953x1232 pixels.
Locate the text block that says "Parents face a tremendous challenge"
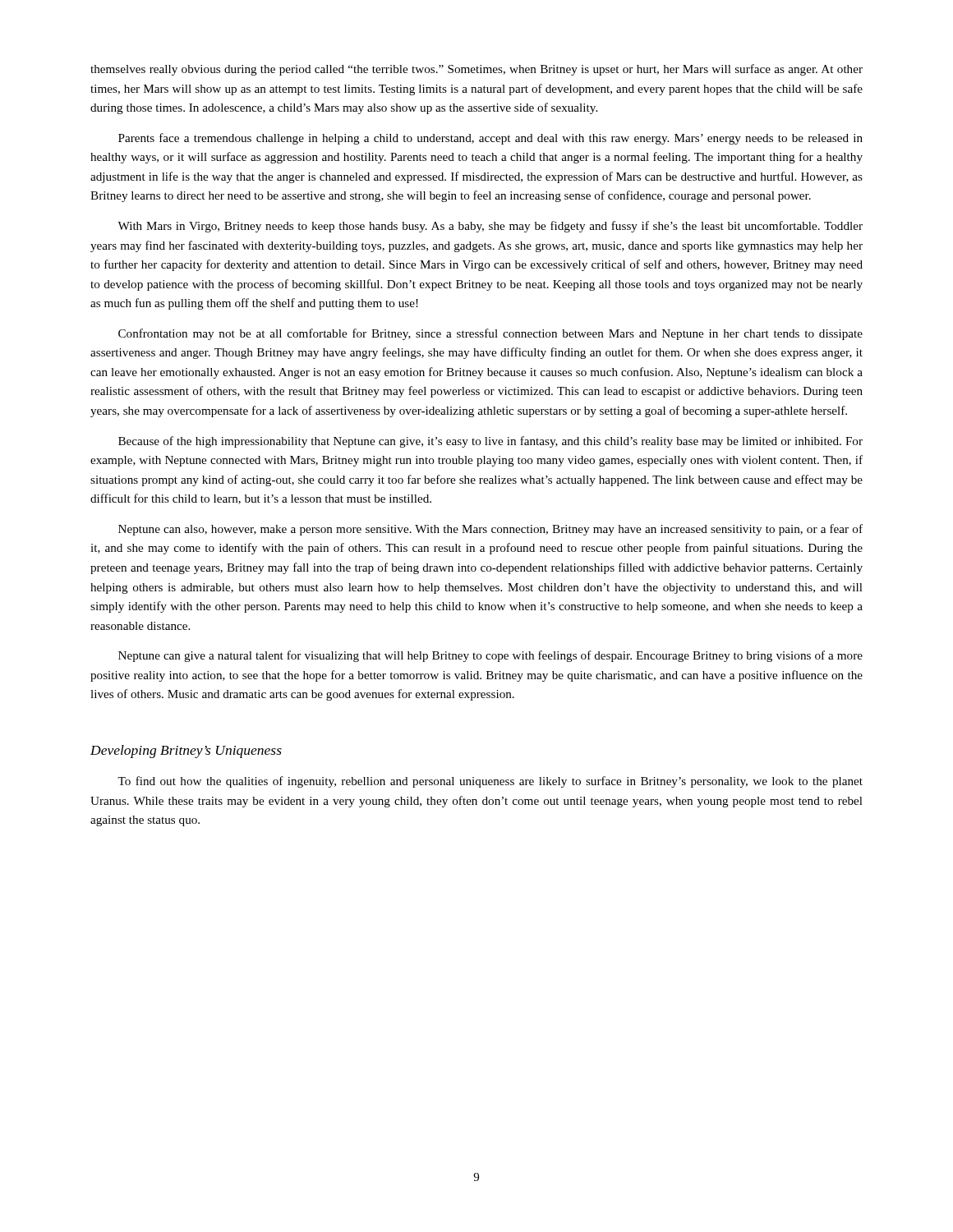tap(476, 166)
